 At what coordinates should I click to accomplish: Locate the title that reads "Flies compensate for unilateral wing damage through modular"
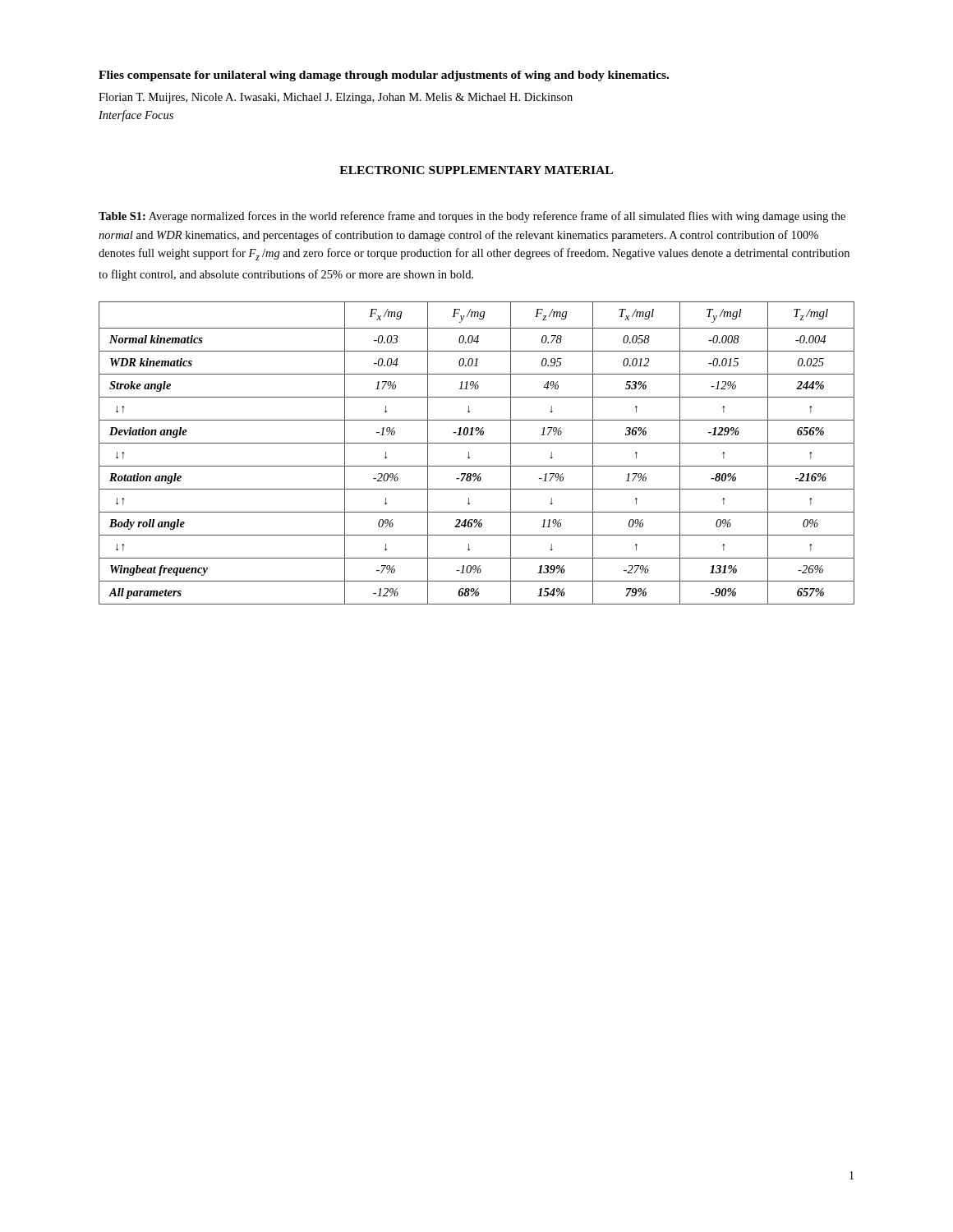tap(384, 75)
